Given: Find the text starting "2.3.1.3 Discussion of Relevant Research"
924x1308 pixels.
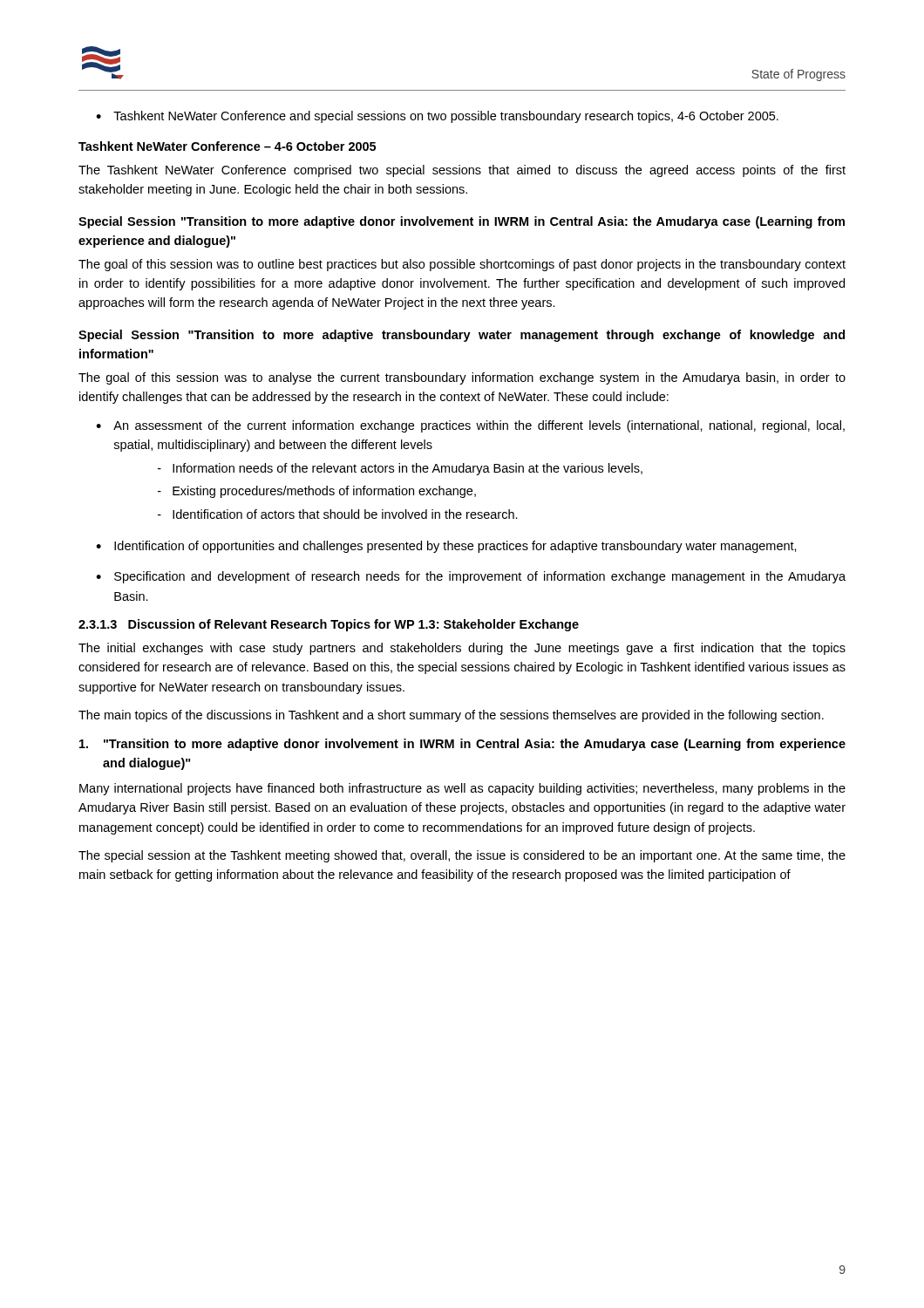Looking at the screenshot, I should (462, 625).
